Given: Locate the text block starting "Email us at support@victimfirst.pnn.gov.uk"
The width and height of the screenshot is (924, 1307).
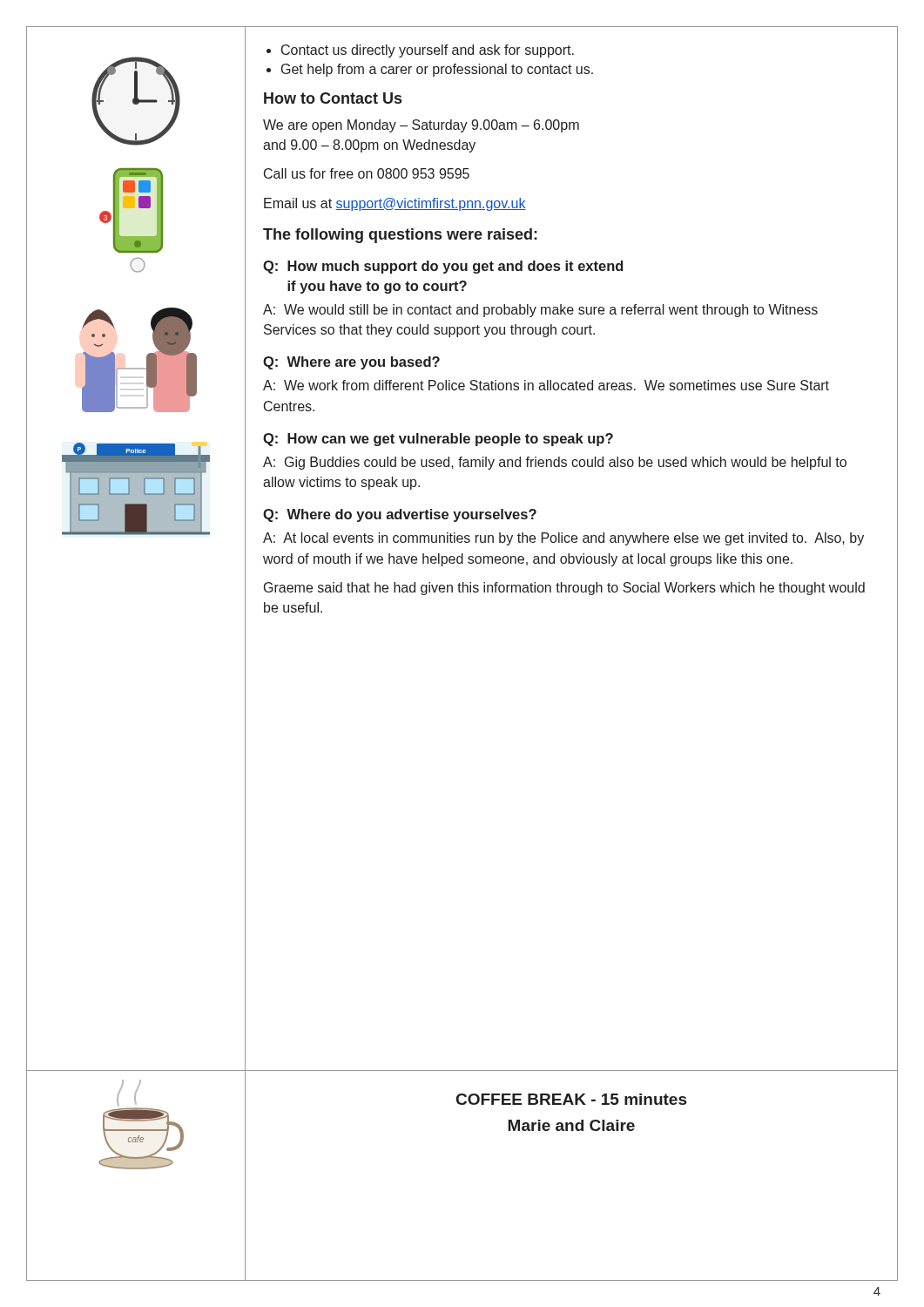Looking at the screenshot, I should coord(394,203).
